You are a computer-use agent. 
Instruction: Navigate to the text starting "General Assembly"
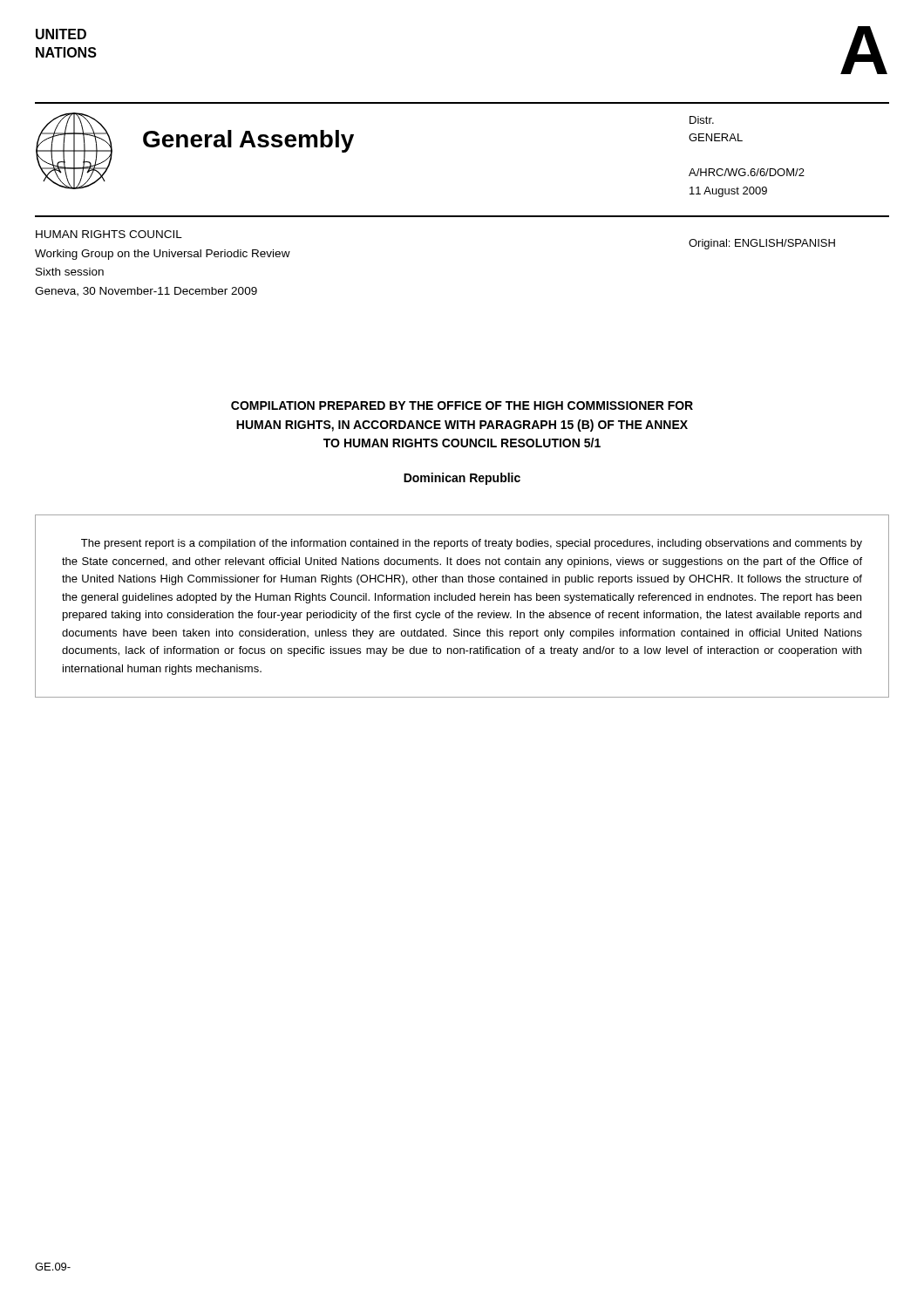tap(248, 139)
